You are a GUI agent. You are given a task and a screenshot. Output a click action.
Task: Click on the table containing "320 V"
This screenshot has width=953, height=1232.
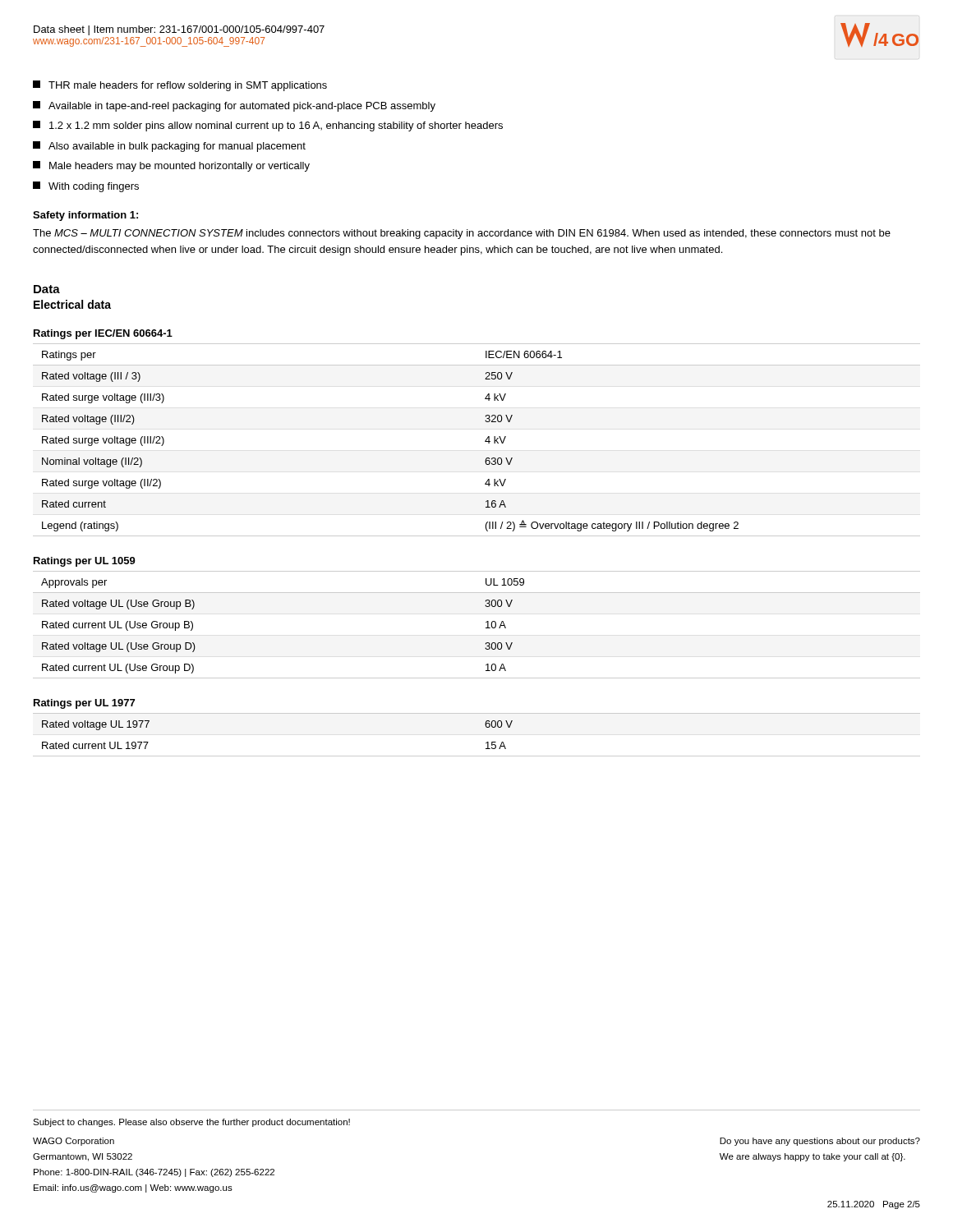pyautogui.click(x=476, y=440)
